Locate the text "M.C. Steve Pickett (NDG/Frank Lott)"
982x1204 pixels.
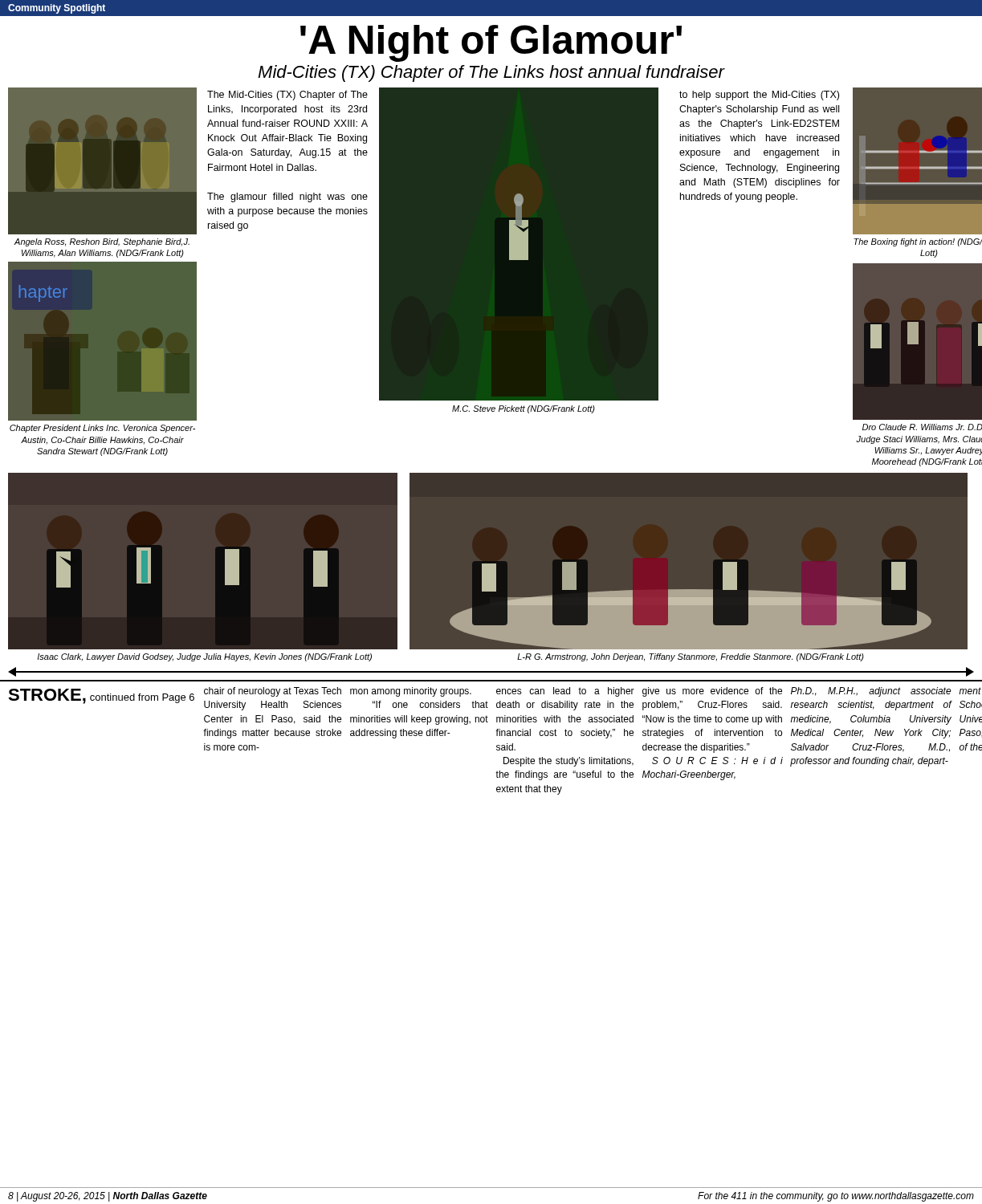pos(524,409)
